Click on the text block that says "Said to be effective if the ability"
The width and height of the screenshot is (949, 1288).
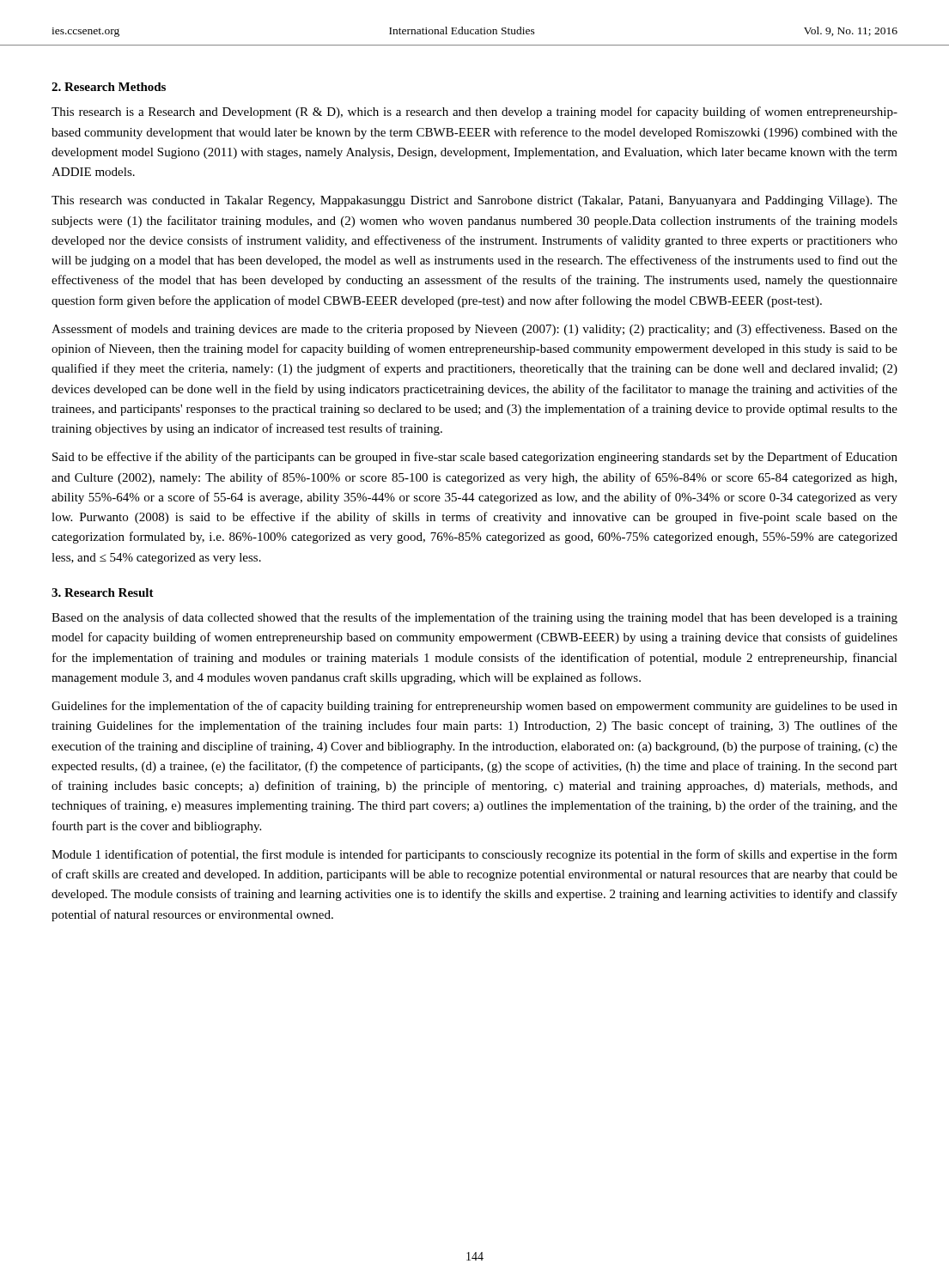474,507
